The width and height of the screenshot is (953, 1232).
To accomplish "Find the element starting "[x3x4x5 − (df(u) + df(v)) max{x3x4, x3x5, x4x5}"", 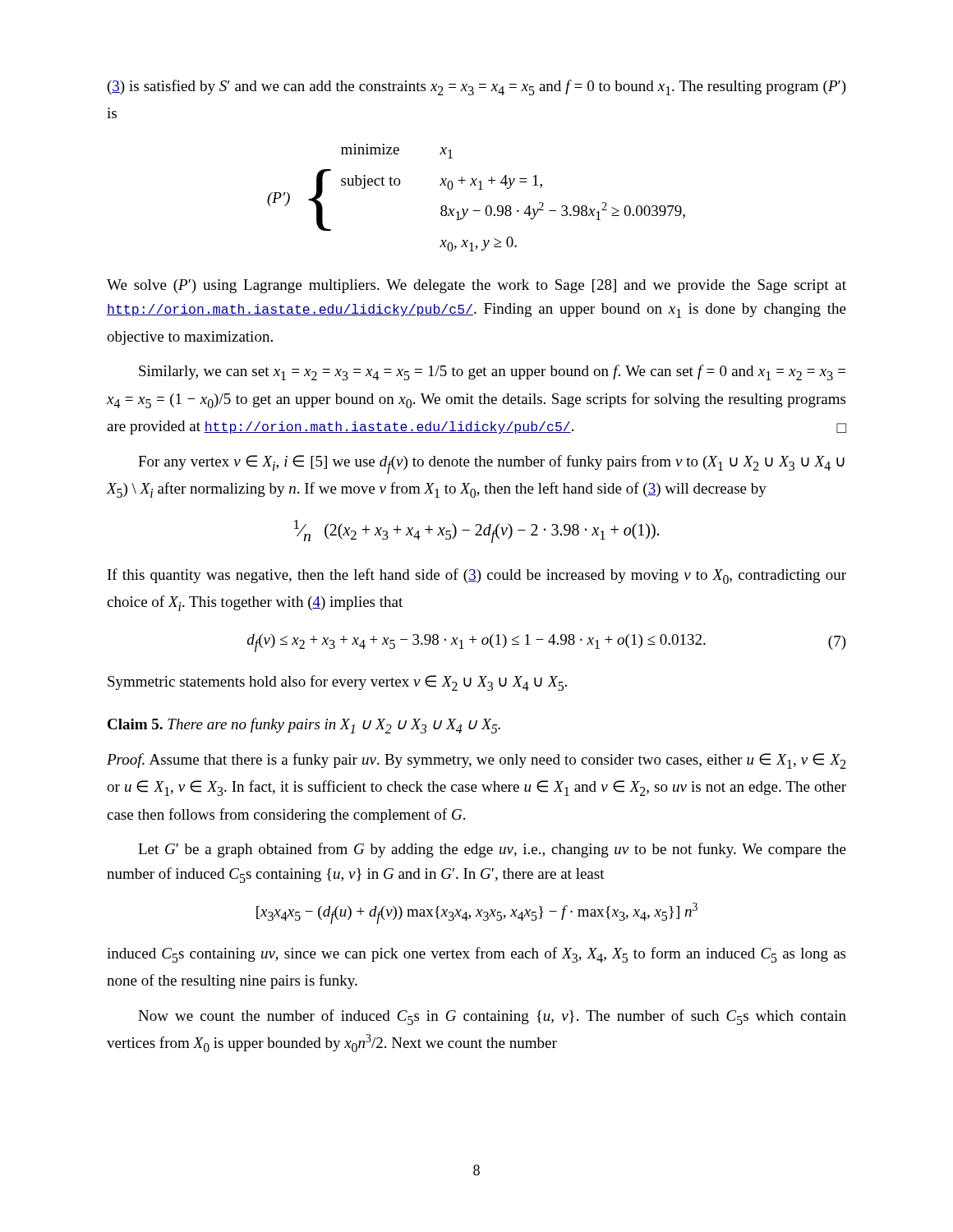I will click(x=476, y=912).
